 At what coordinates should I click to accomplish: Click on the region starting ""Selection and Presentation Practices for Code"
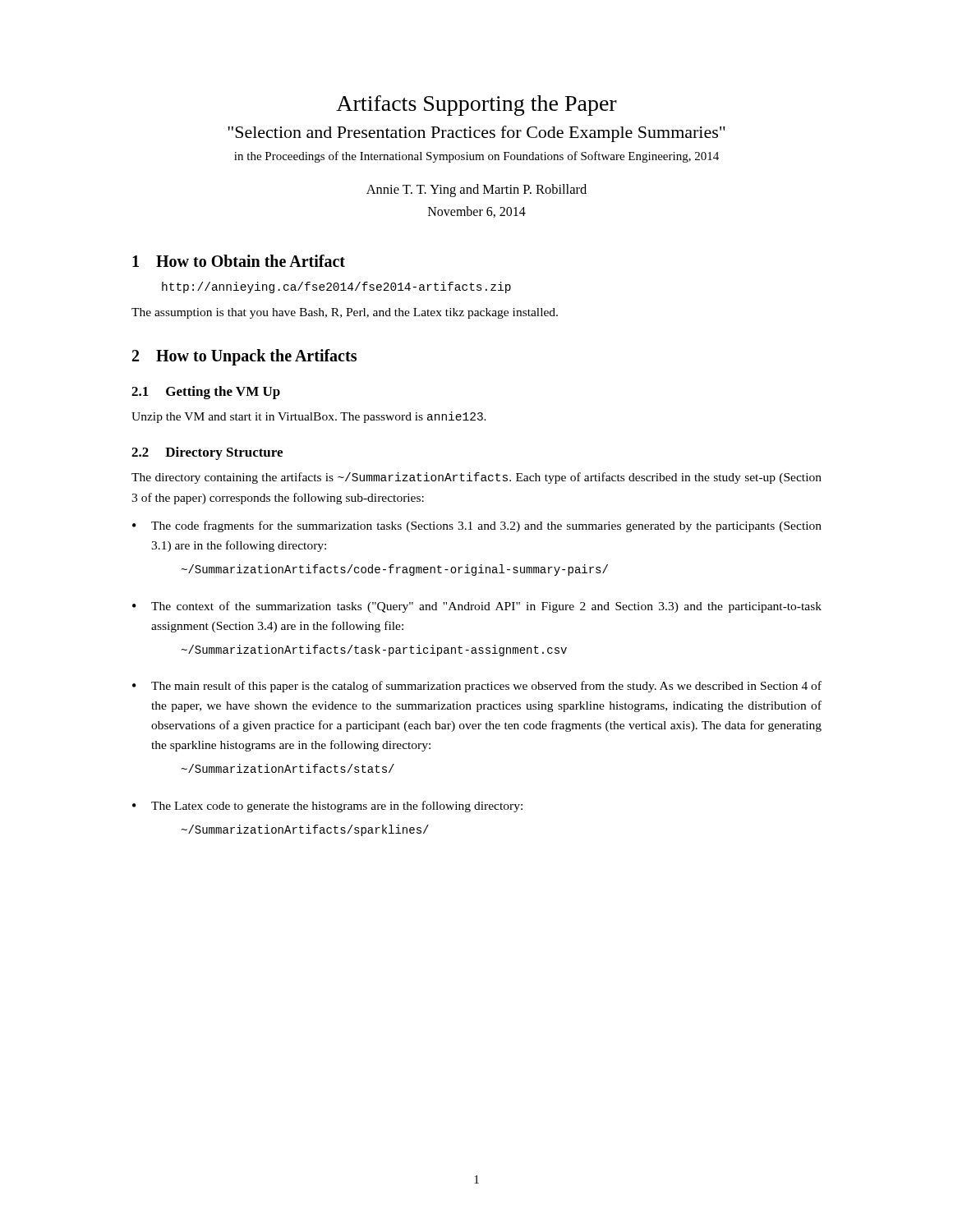point(476,132)
